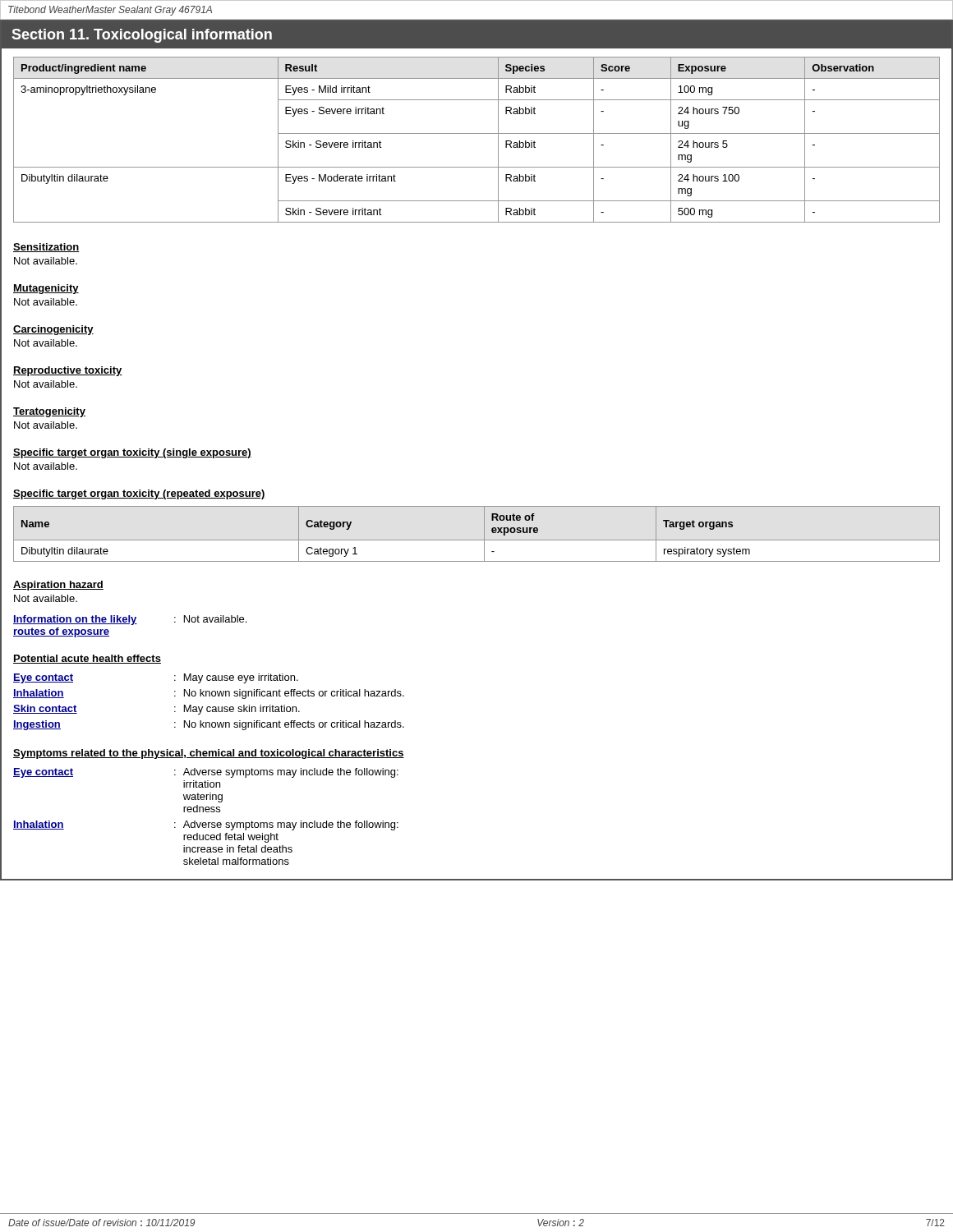Click on the text block starting "Reproductive toxicity"
This screenshot has height=1232, width=953.
(x=67, y=370)
